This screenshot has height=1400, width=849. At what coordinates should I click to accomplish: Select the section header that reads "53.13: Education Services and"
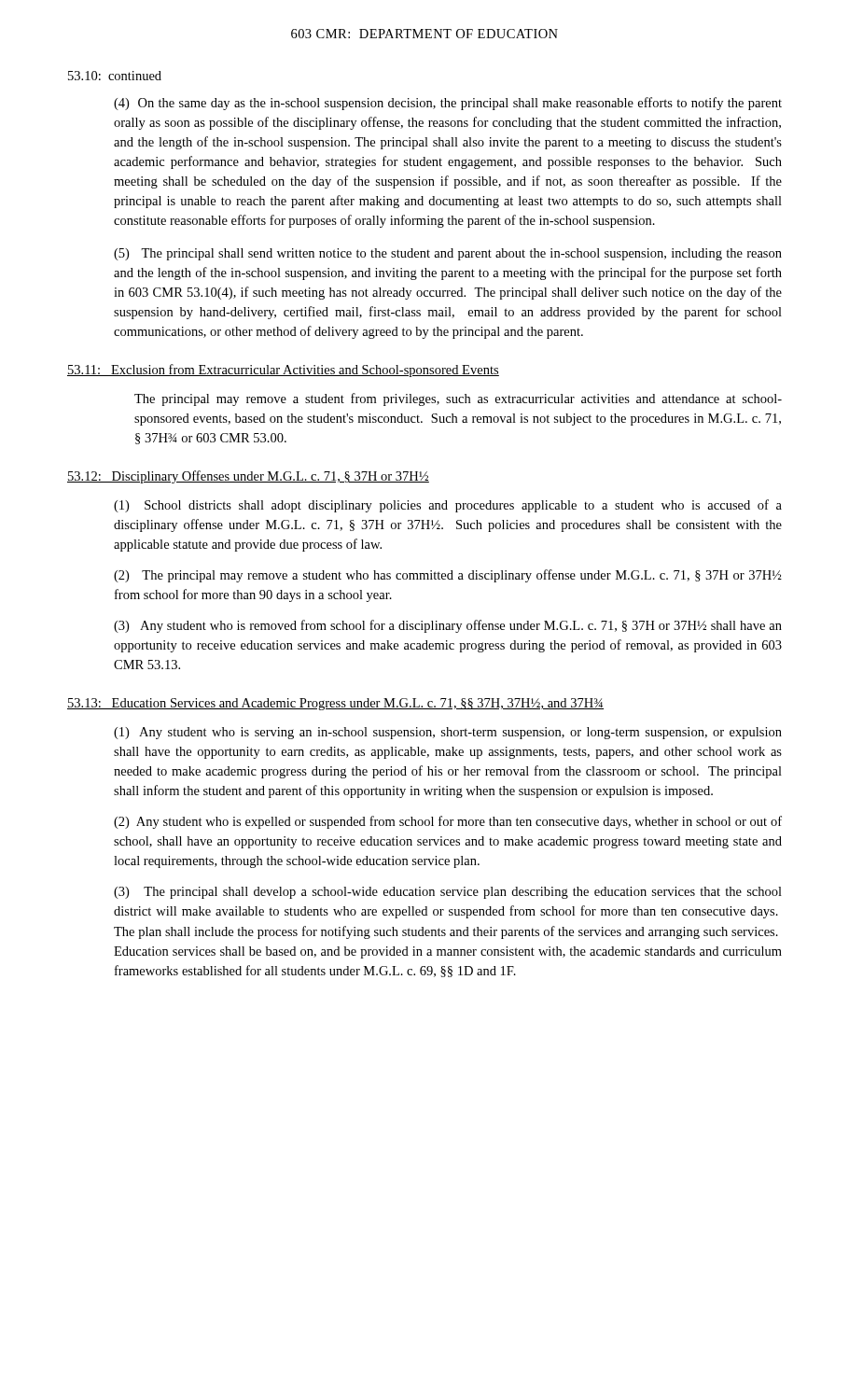(335, 703)
